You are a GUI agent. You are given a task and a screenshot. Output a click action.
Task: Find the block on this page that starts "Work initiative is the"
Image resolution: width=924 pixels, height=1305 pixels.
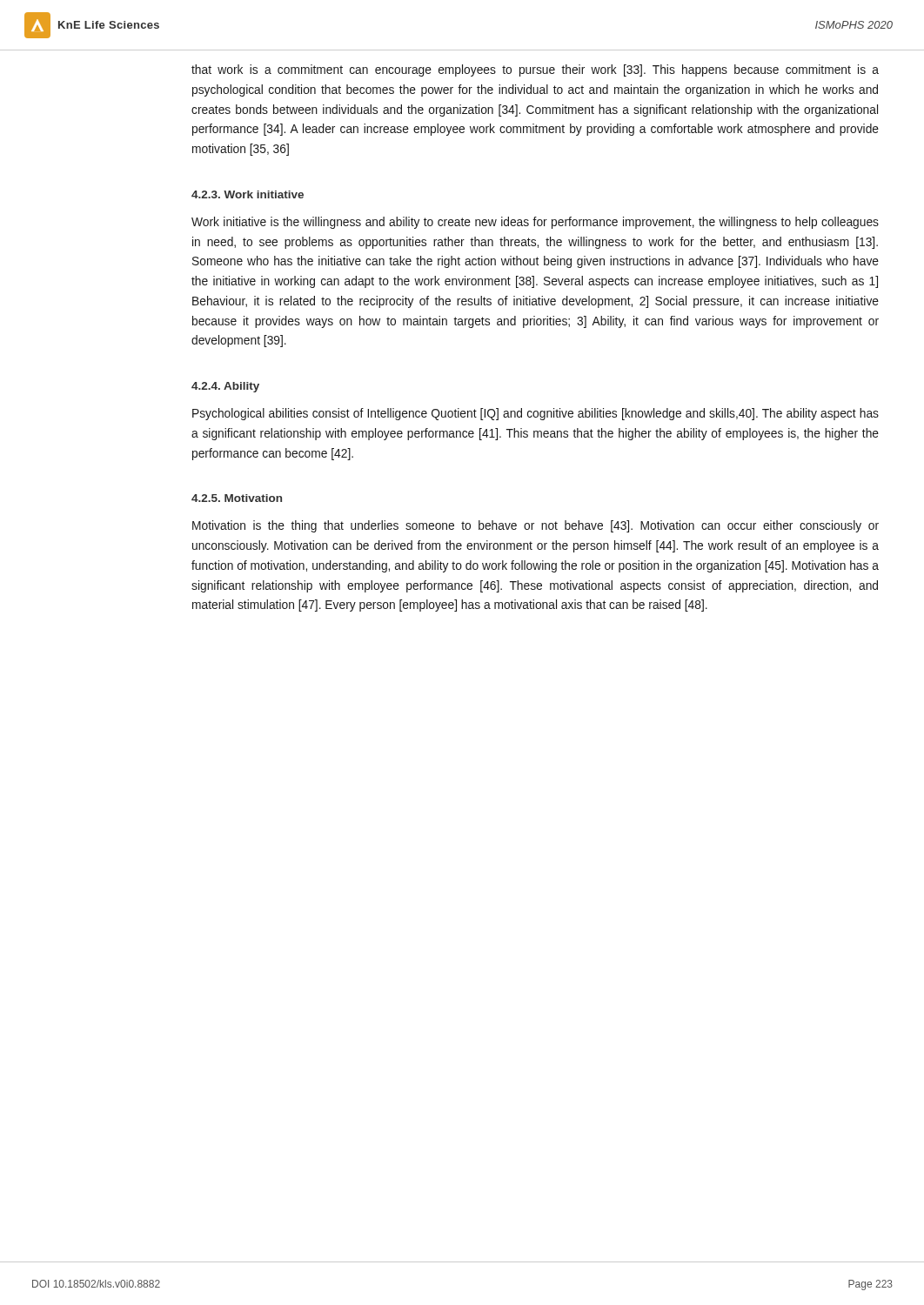click(535, 281)
